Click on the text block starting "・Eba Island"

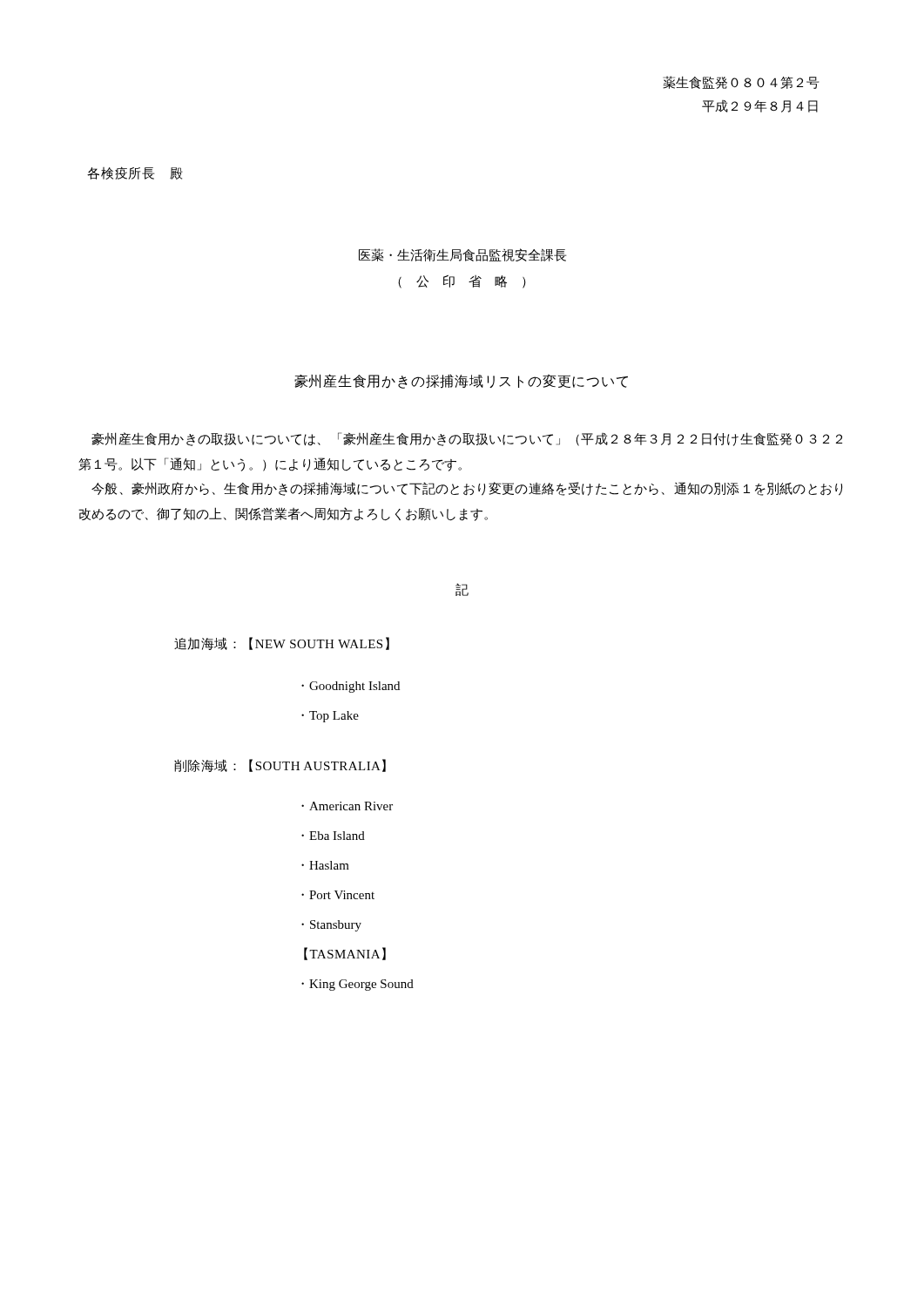click(330, 836)
